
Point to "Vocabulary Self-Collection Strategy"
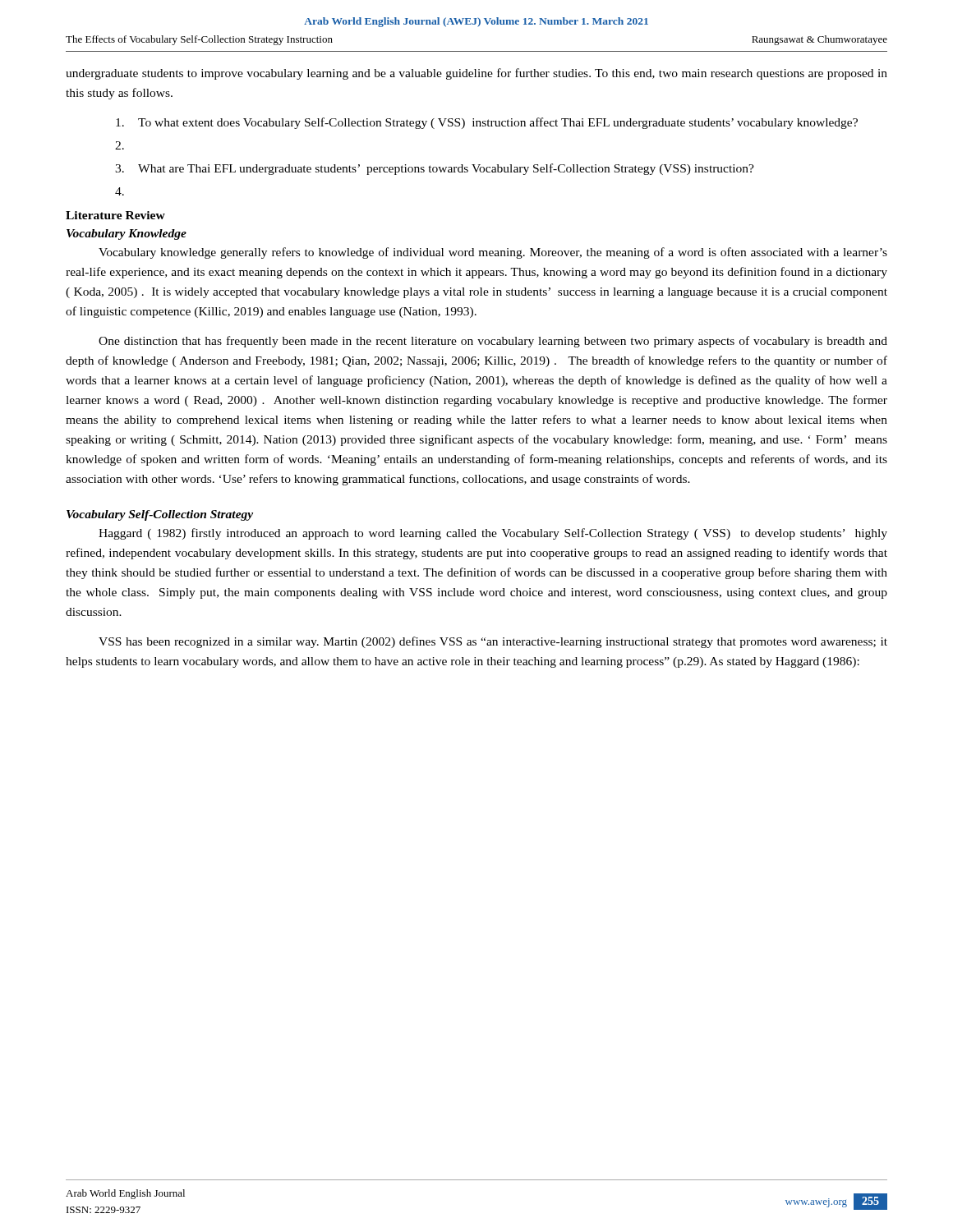[x=159, y=514]
